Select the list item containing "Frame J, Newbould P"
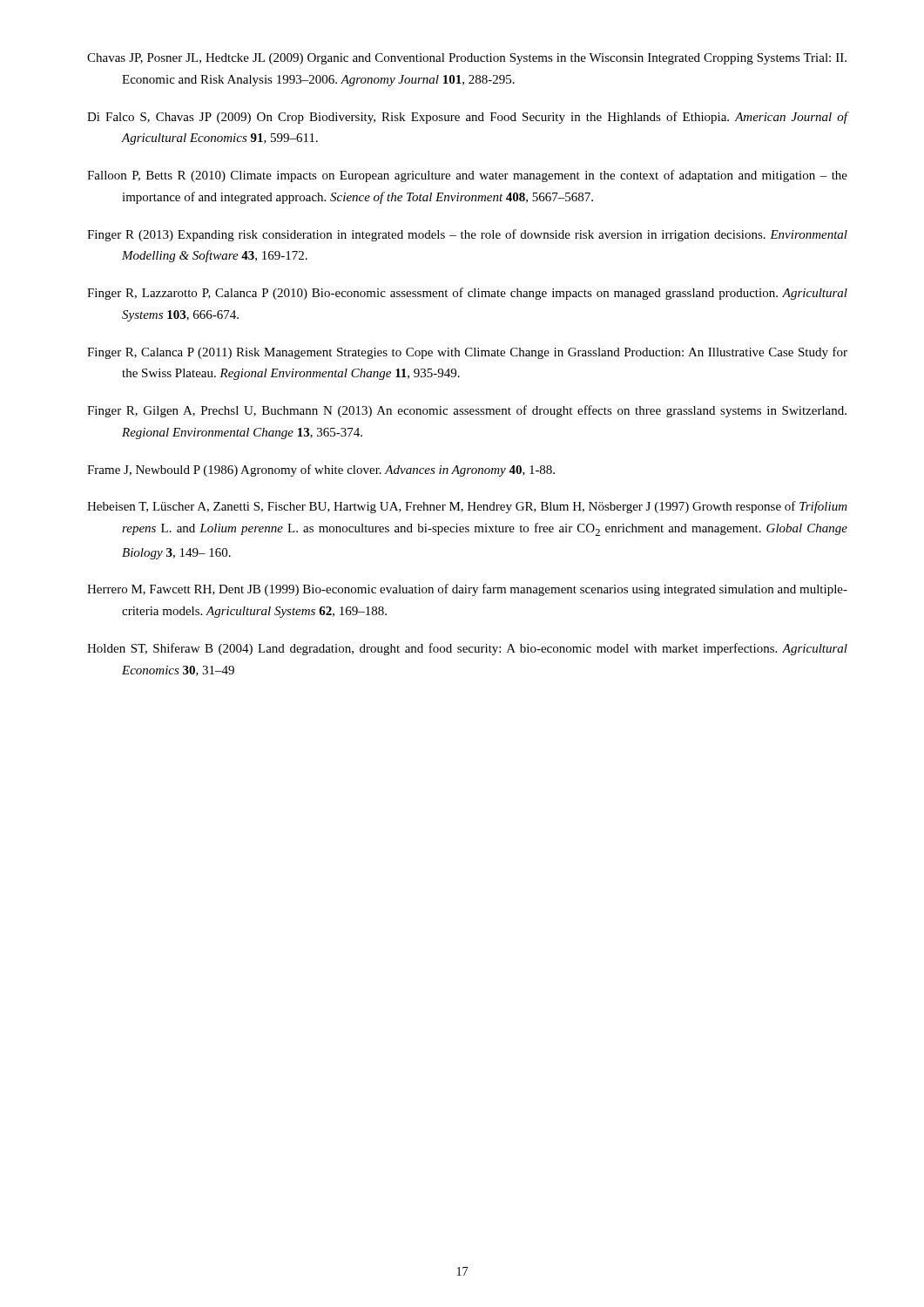 (x=321, y=469)
